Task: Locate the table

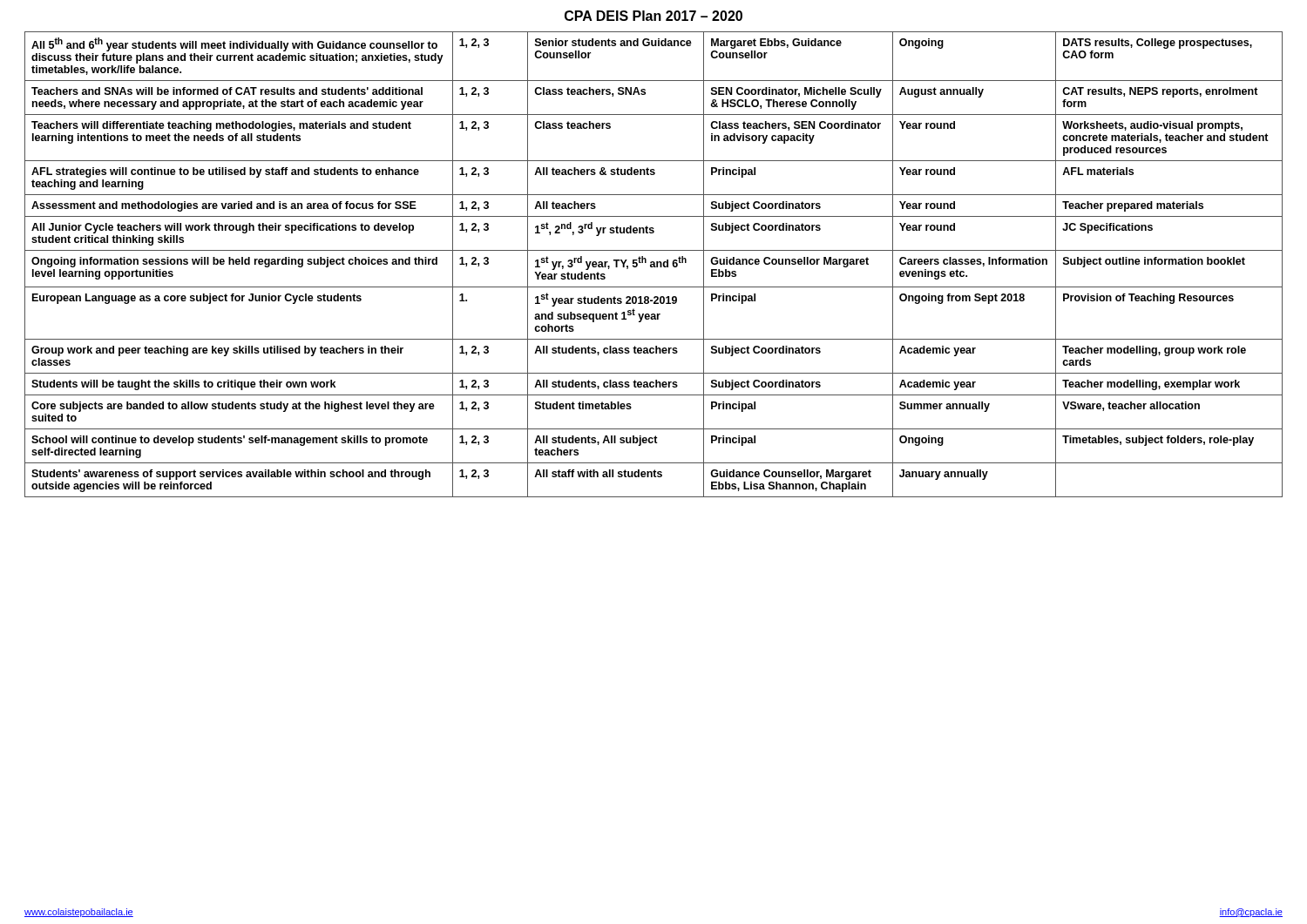Action: (x=654, y=264)
